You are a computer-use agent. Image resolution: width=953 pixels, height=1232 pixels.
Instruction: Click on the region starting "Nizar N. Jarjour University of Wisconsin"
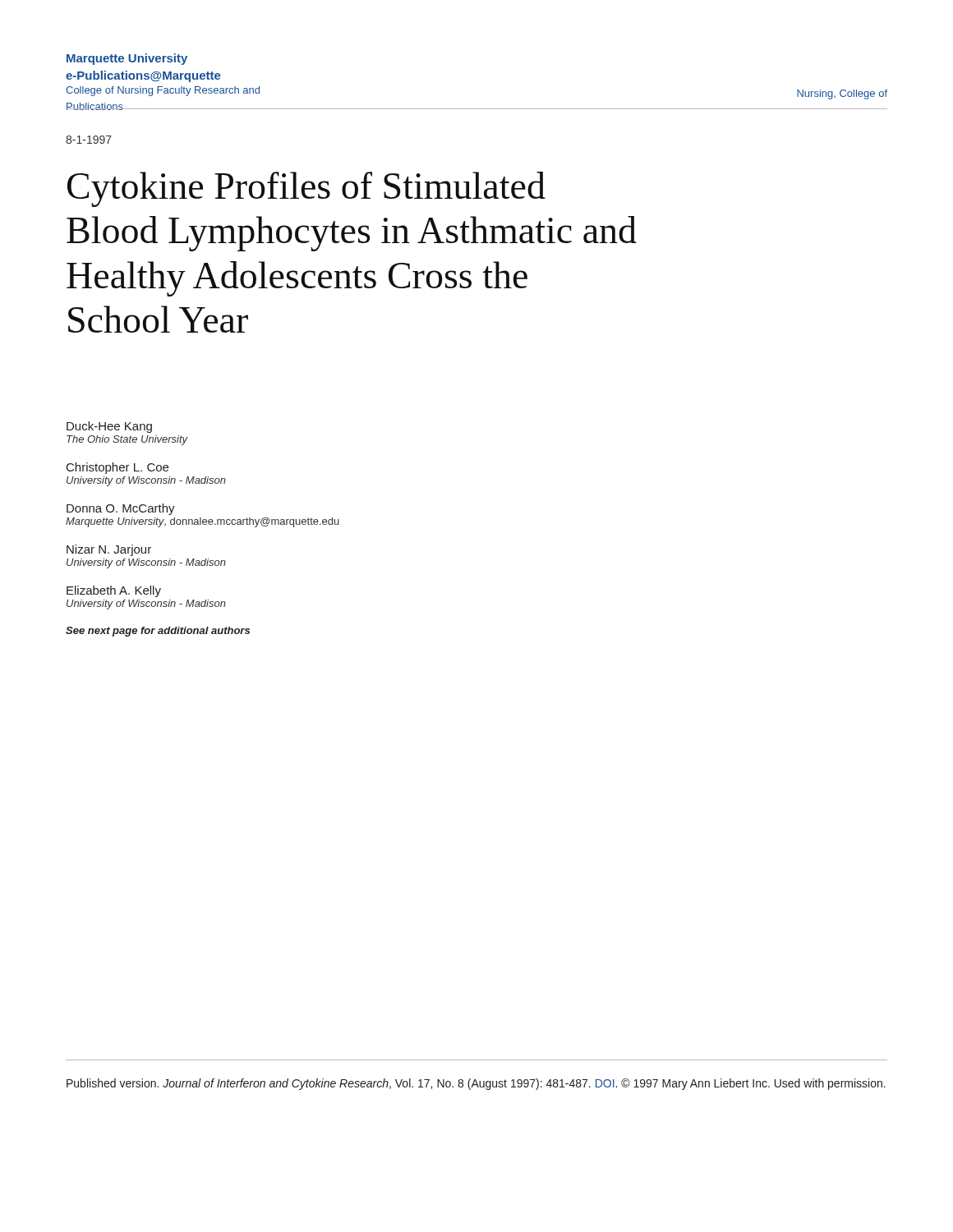pyautogui.click(x=109, y=550)
